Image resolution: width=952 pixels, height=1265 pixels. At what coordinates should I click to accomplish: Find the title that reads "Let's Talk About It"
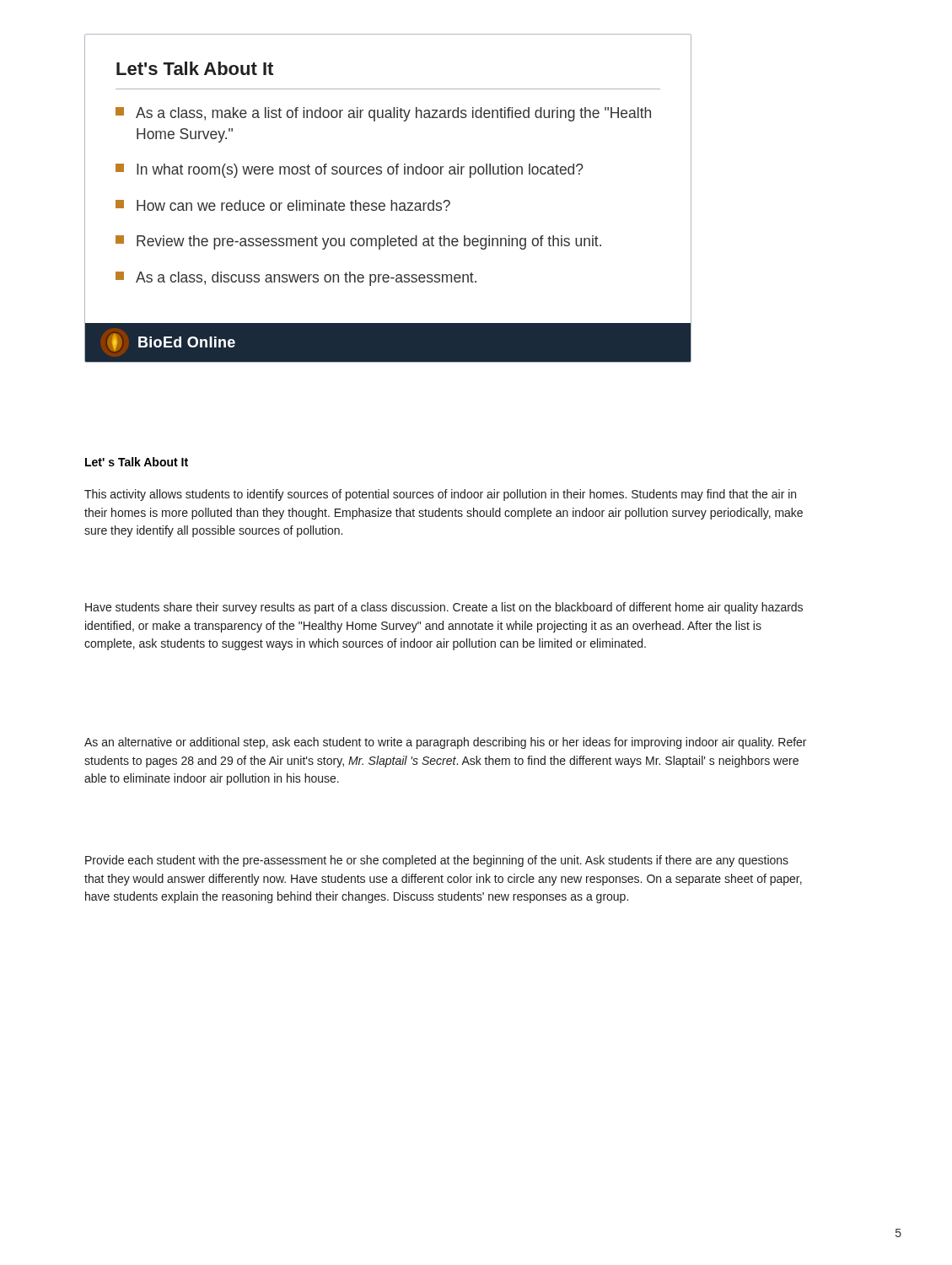pos(194,69)
